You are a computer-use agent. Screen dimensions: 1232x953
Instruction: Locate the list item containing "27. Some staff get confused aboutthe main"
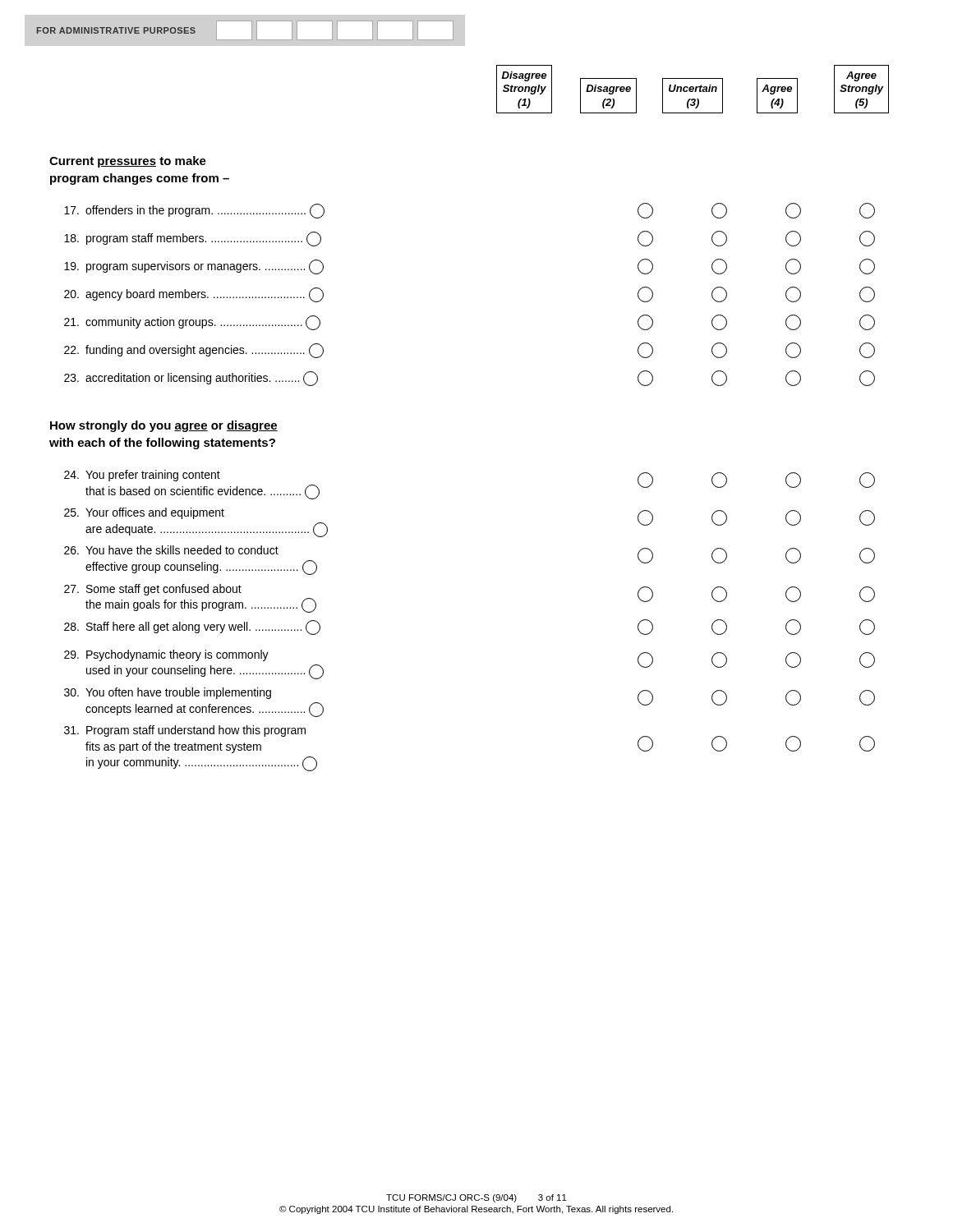(x=122, y=600)
